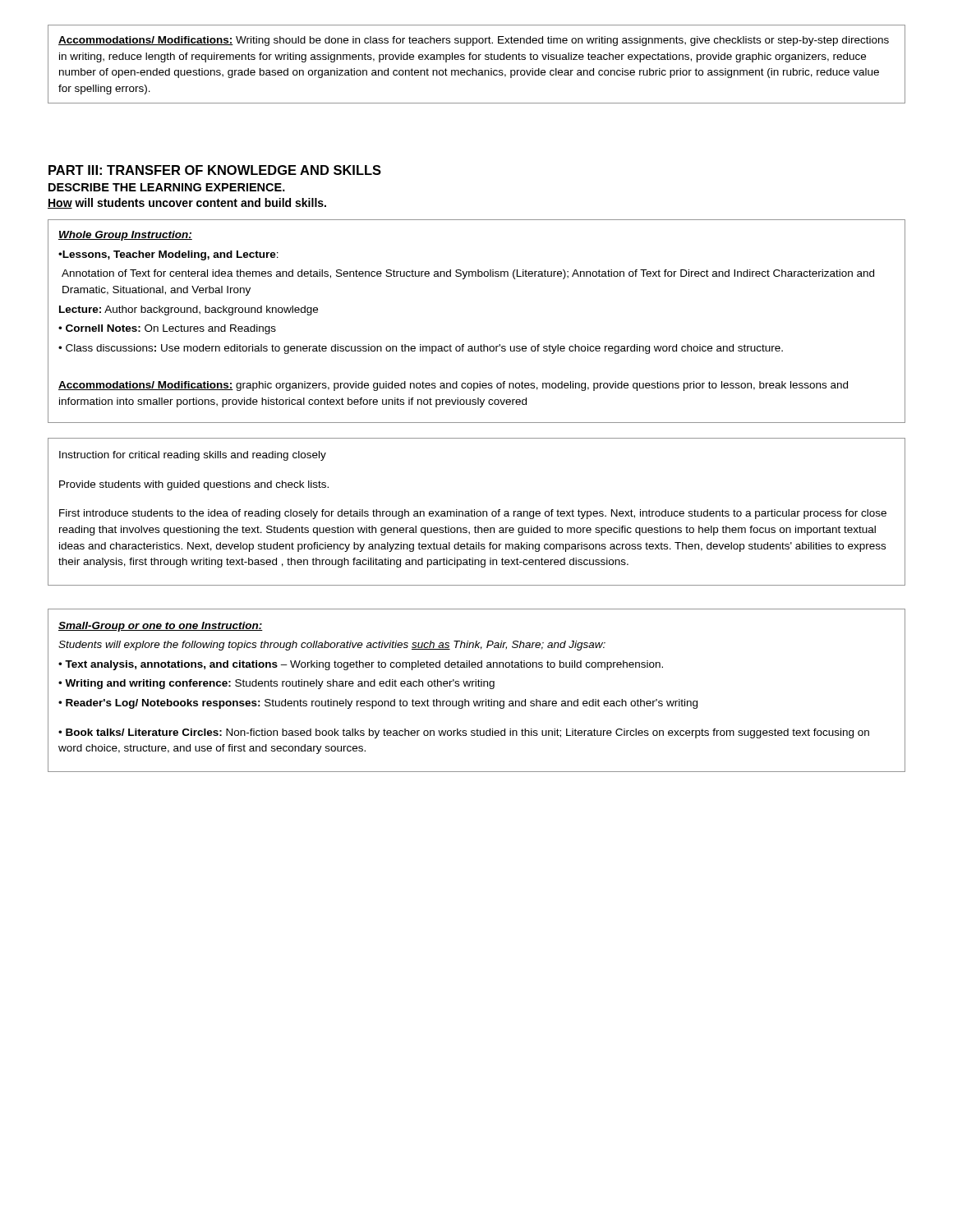This screenshot has width=953, height=1232.
Task: Point to the block beginning "Instruction for critical reading skills and"
Action: coord(476,508)
